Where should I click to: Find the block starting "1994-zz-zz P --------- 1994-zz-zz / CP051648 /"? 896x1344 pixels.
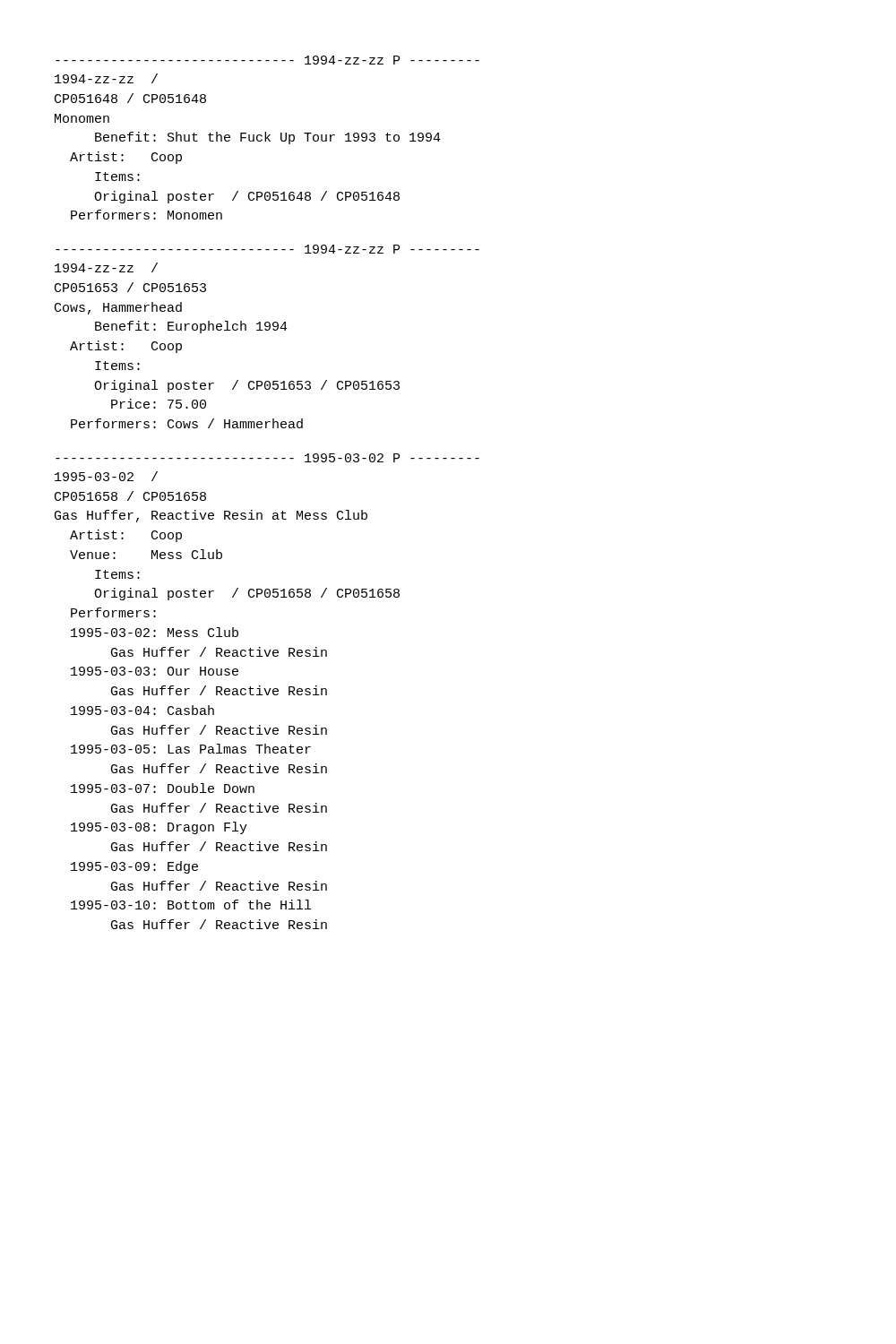pyautogui.click(x=448, y=140)
